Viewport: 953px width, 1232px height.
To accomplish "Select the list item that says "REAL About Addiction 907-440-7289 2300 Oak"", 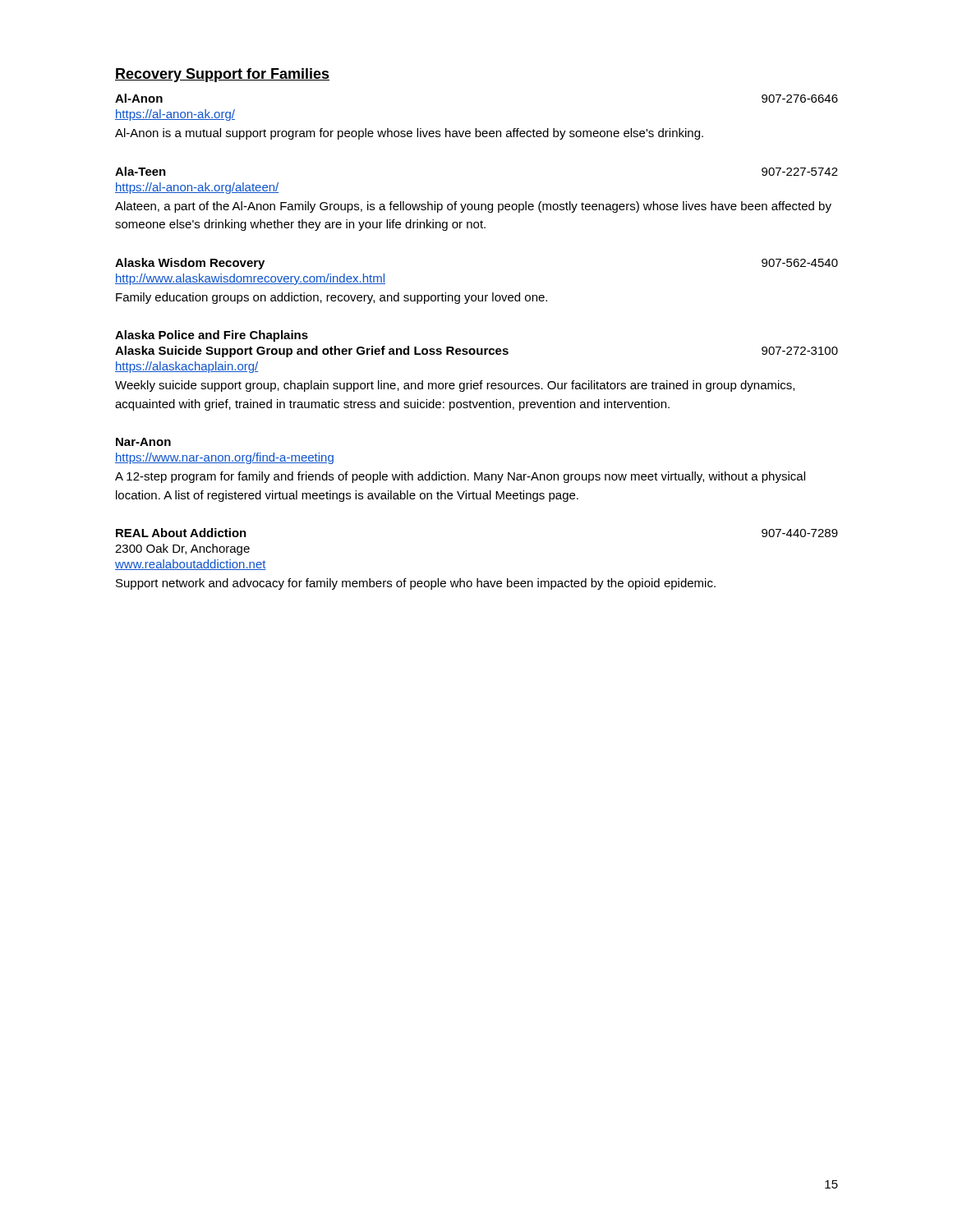I will [x=181, y=533].
